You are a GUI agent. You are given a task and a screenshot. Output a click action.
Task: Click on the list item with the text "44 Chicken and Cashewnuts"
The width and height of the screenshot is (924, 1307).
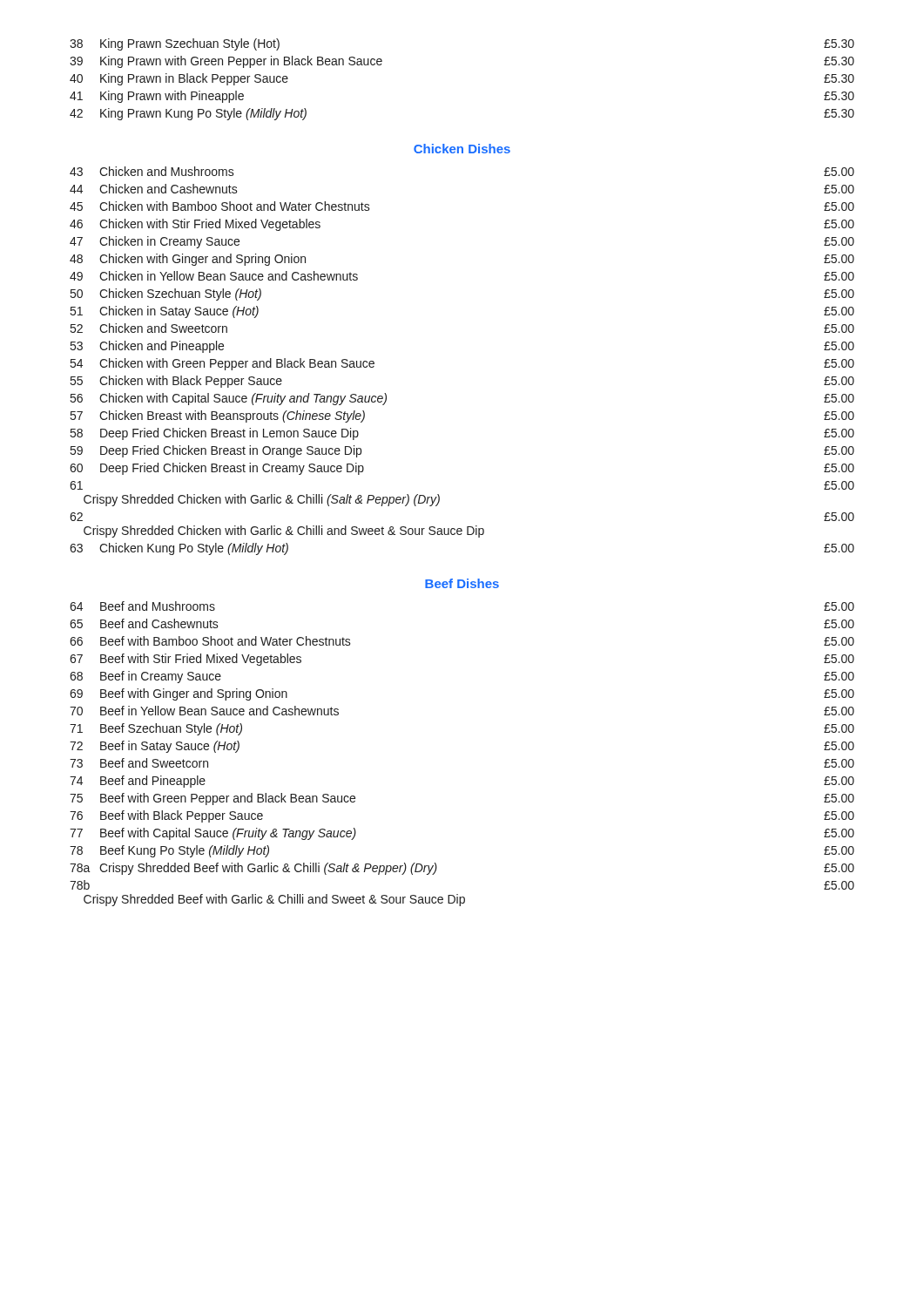[162, 188]
